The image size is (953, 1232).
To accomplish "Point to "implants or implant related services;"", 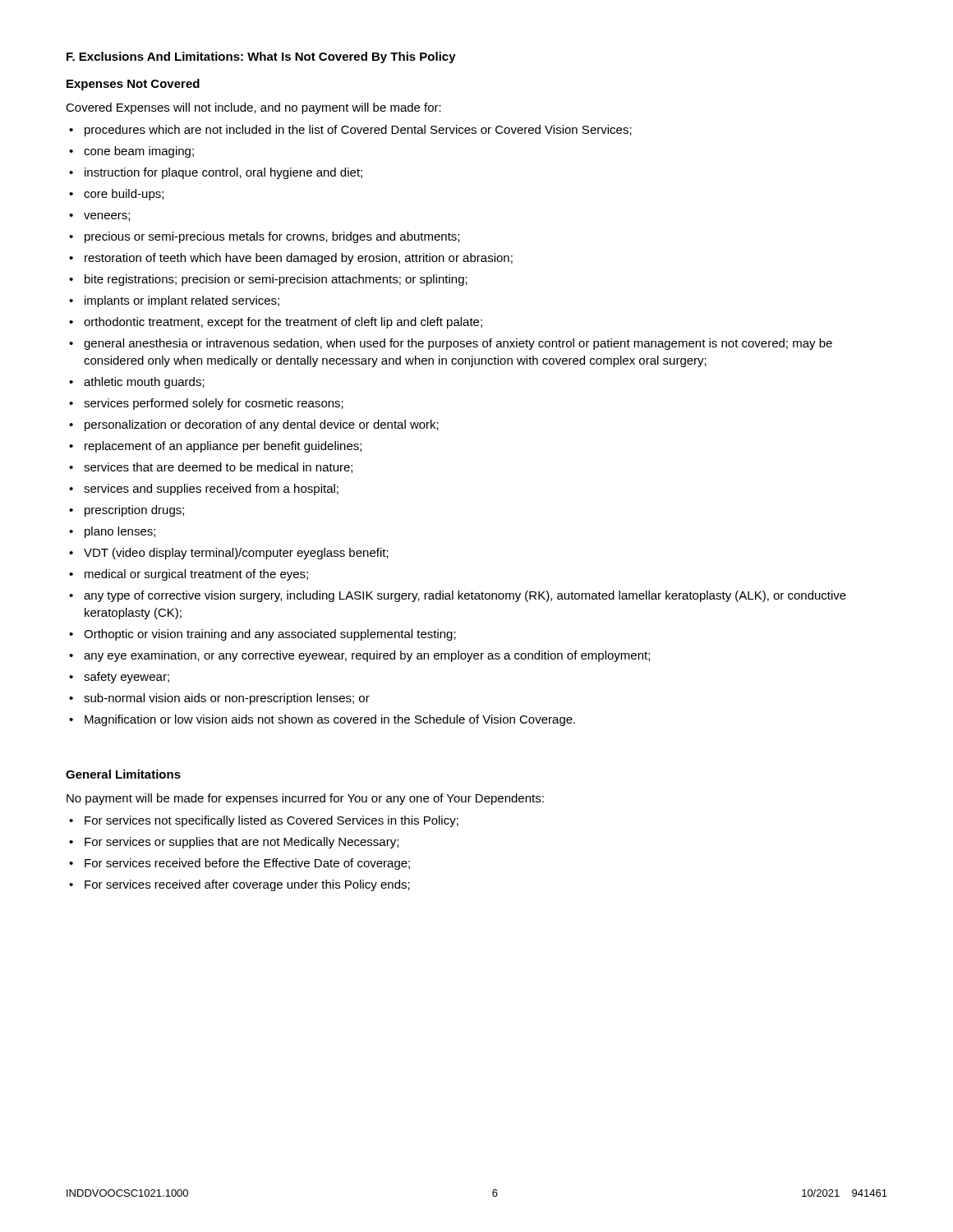I will pyautogui.click(x=182, y=300).
